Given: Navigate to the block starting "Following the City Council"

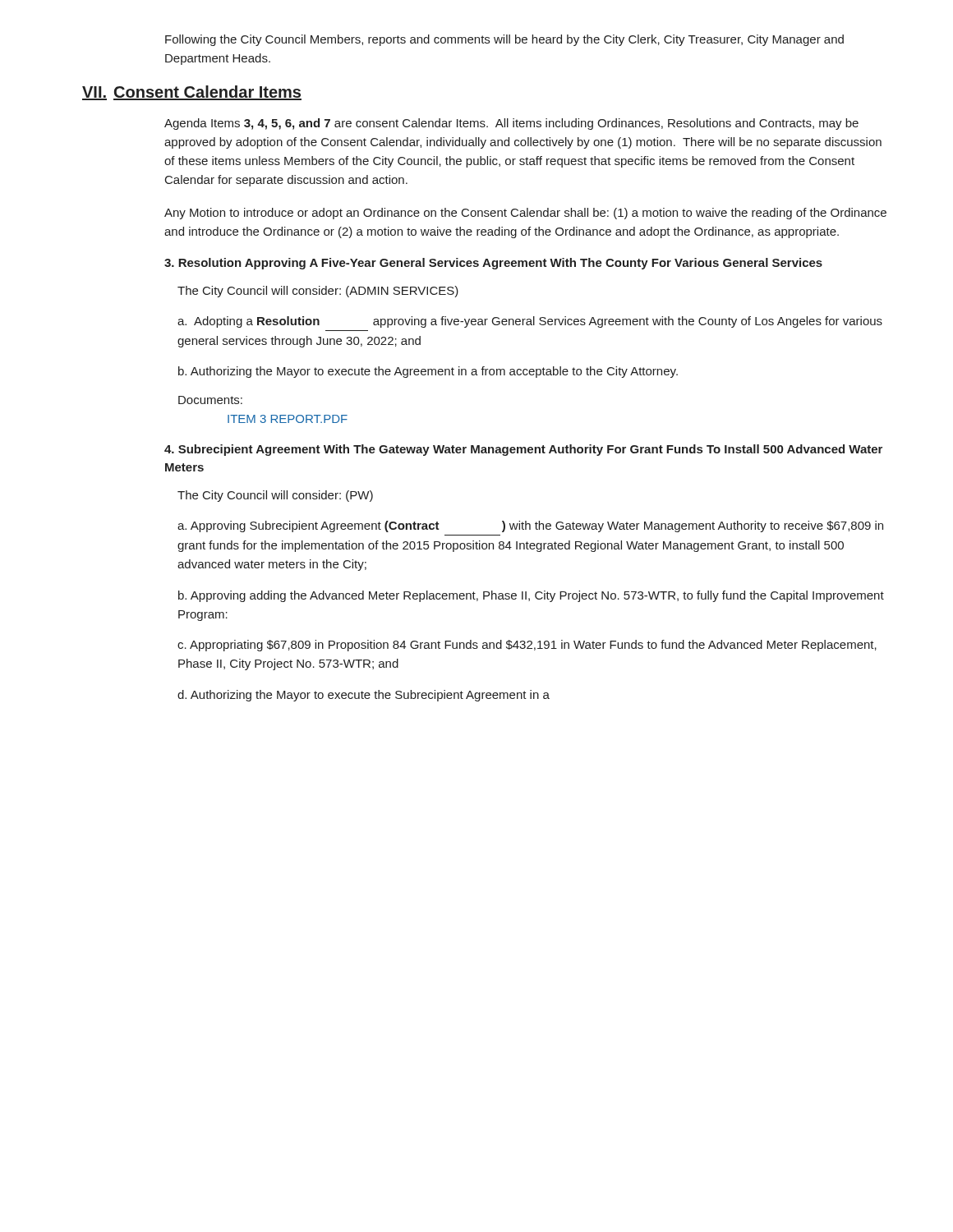Looking at the screenshot, I should tap(526, 49).
